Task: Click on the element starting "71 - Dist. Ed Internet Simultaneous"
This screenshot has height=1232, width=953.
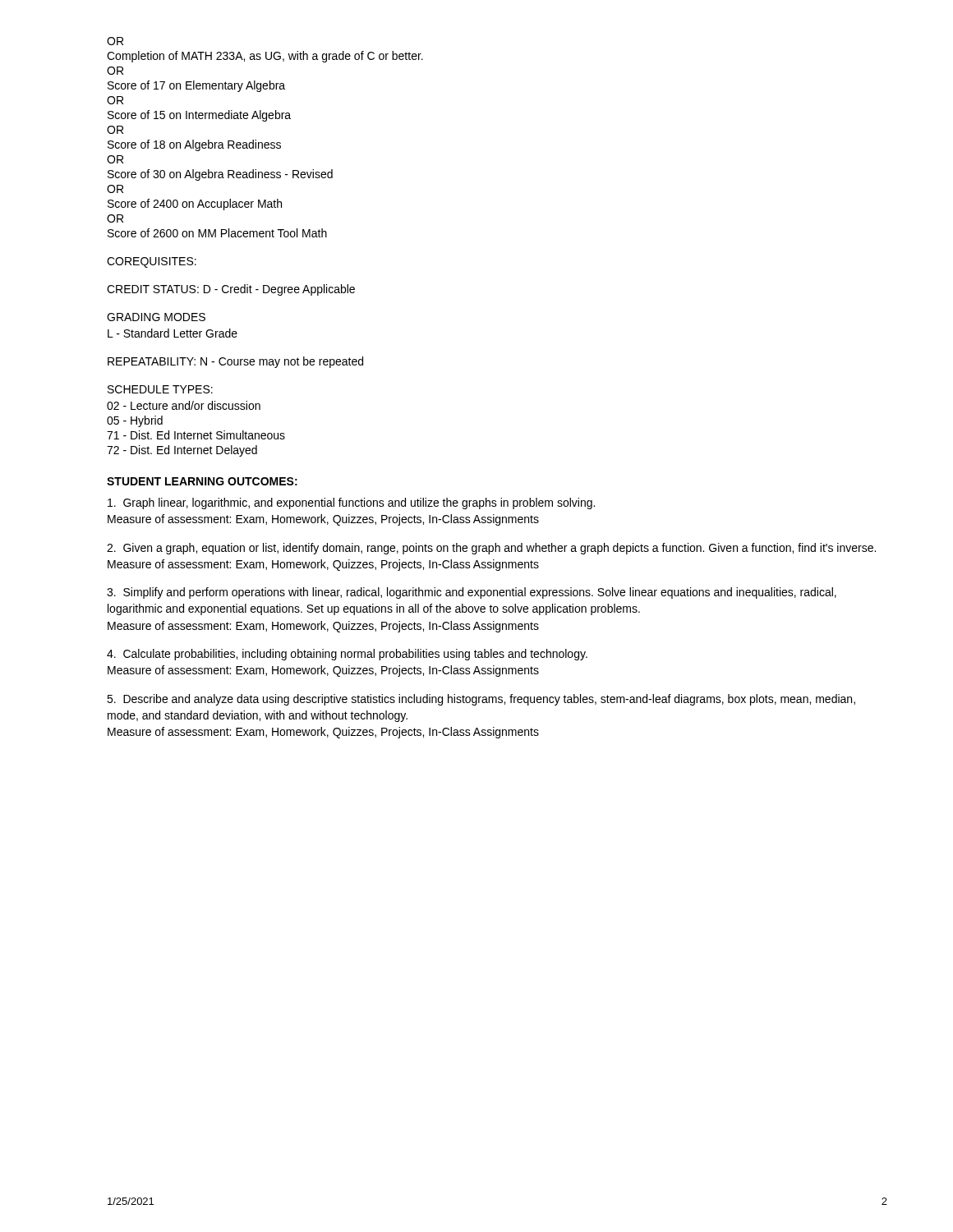Action: [196, 435]
